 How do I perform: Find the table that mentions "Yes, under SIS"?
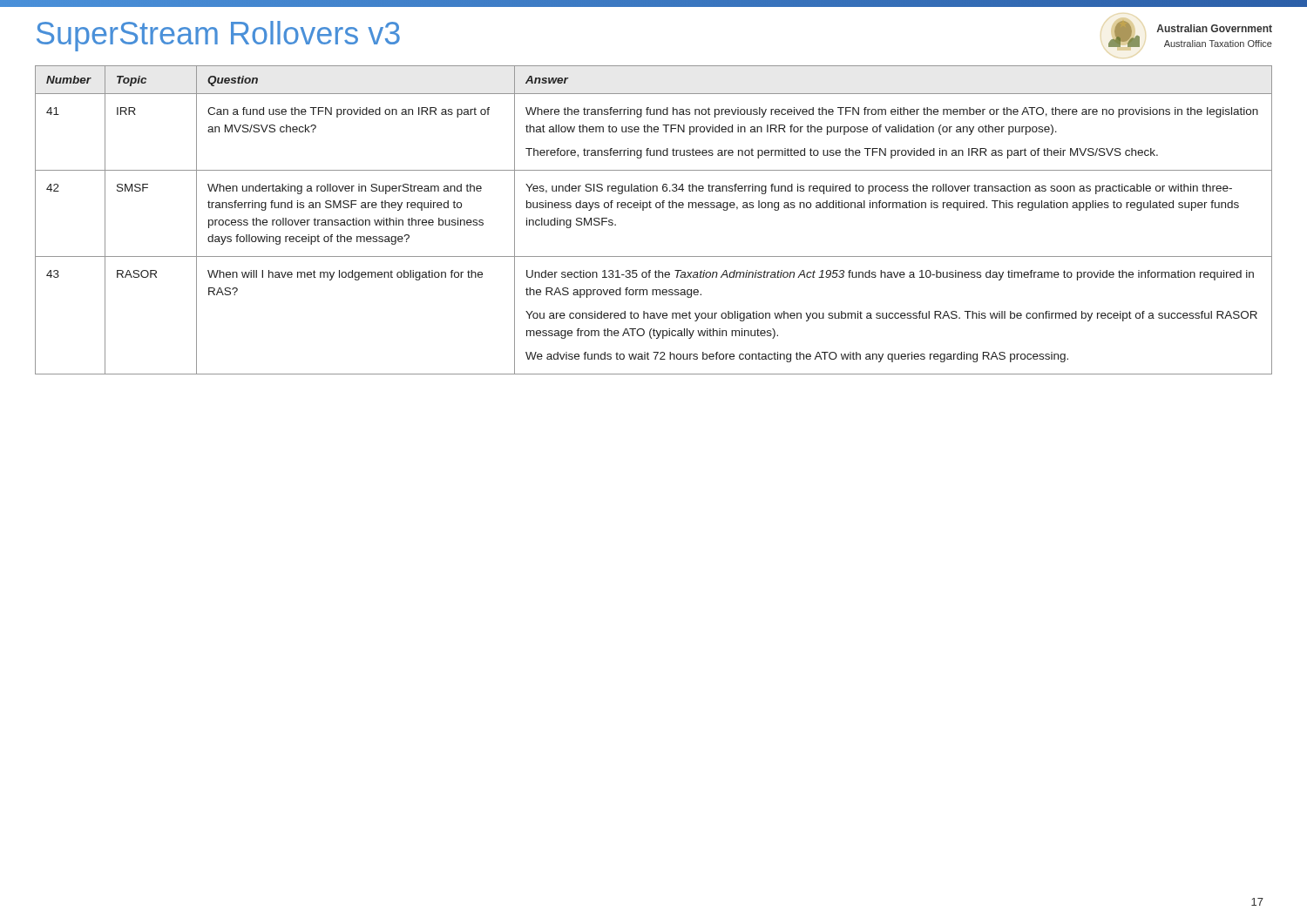pos(654,473)
